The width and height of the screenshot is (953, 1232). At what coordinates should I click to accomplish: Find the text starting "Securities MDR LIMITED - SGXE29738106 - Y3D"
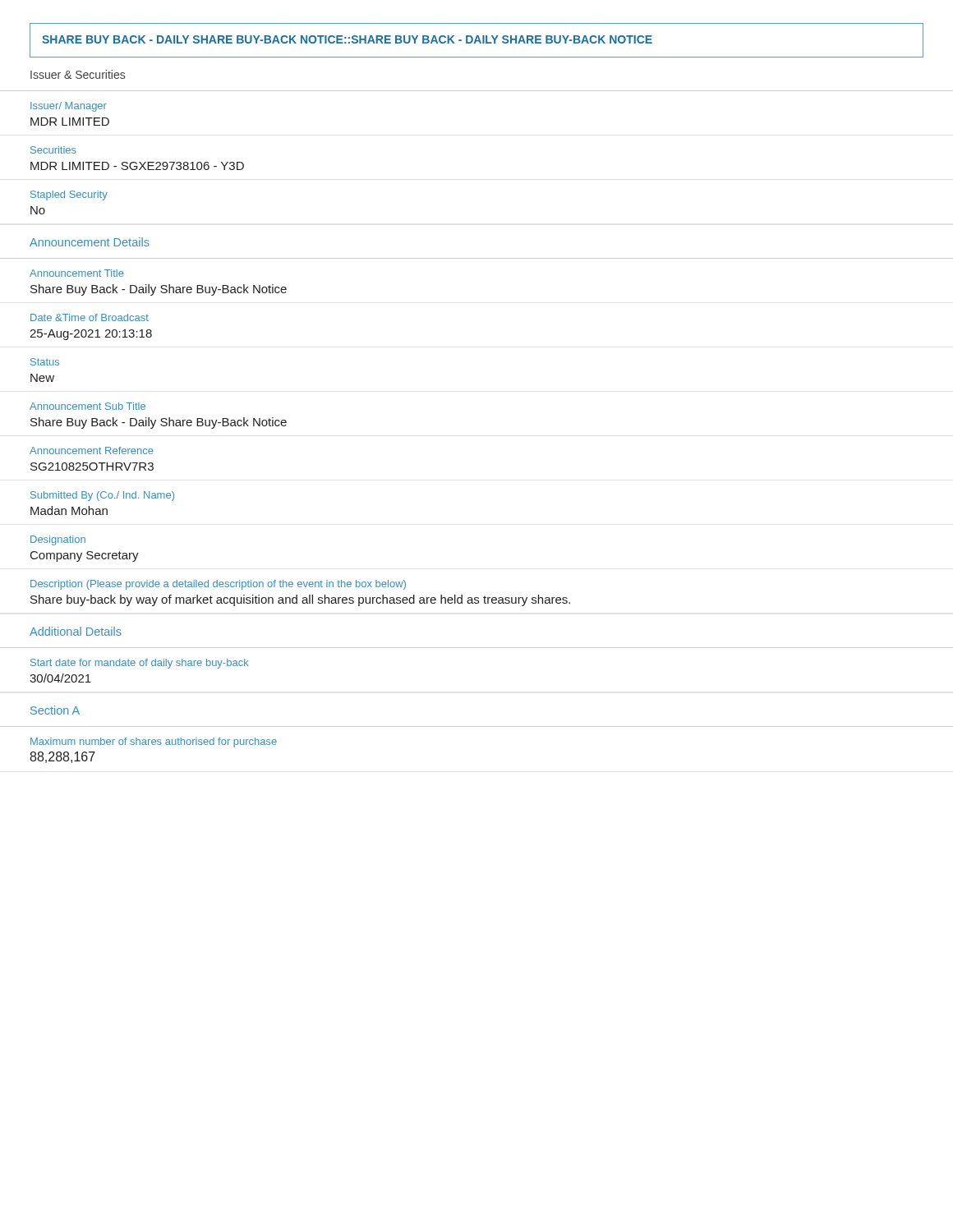(x=53, y=150)
